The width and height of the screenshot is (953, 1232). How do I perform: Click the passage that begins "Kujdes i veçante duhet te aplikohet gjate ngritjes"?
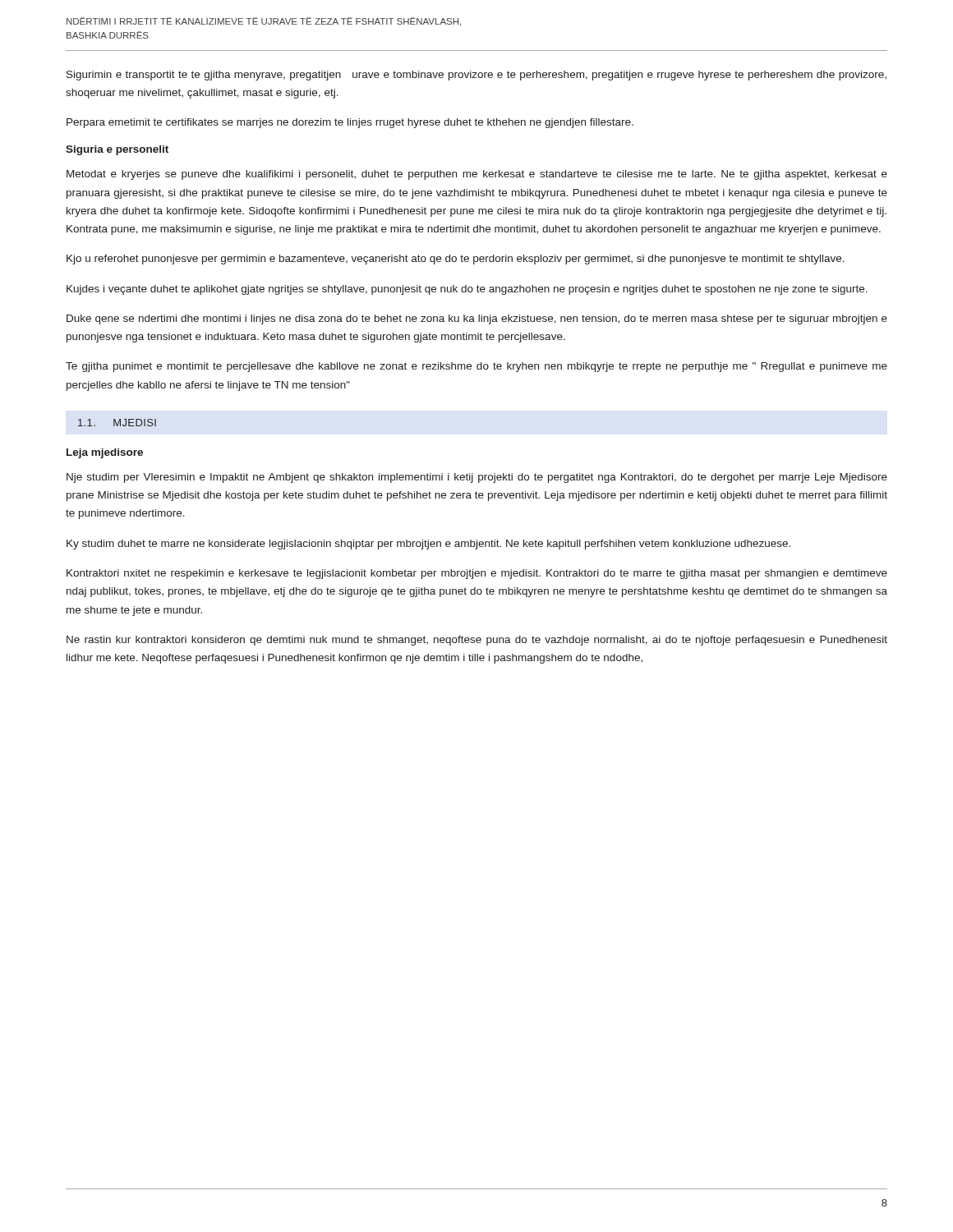pos(467,288)
